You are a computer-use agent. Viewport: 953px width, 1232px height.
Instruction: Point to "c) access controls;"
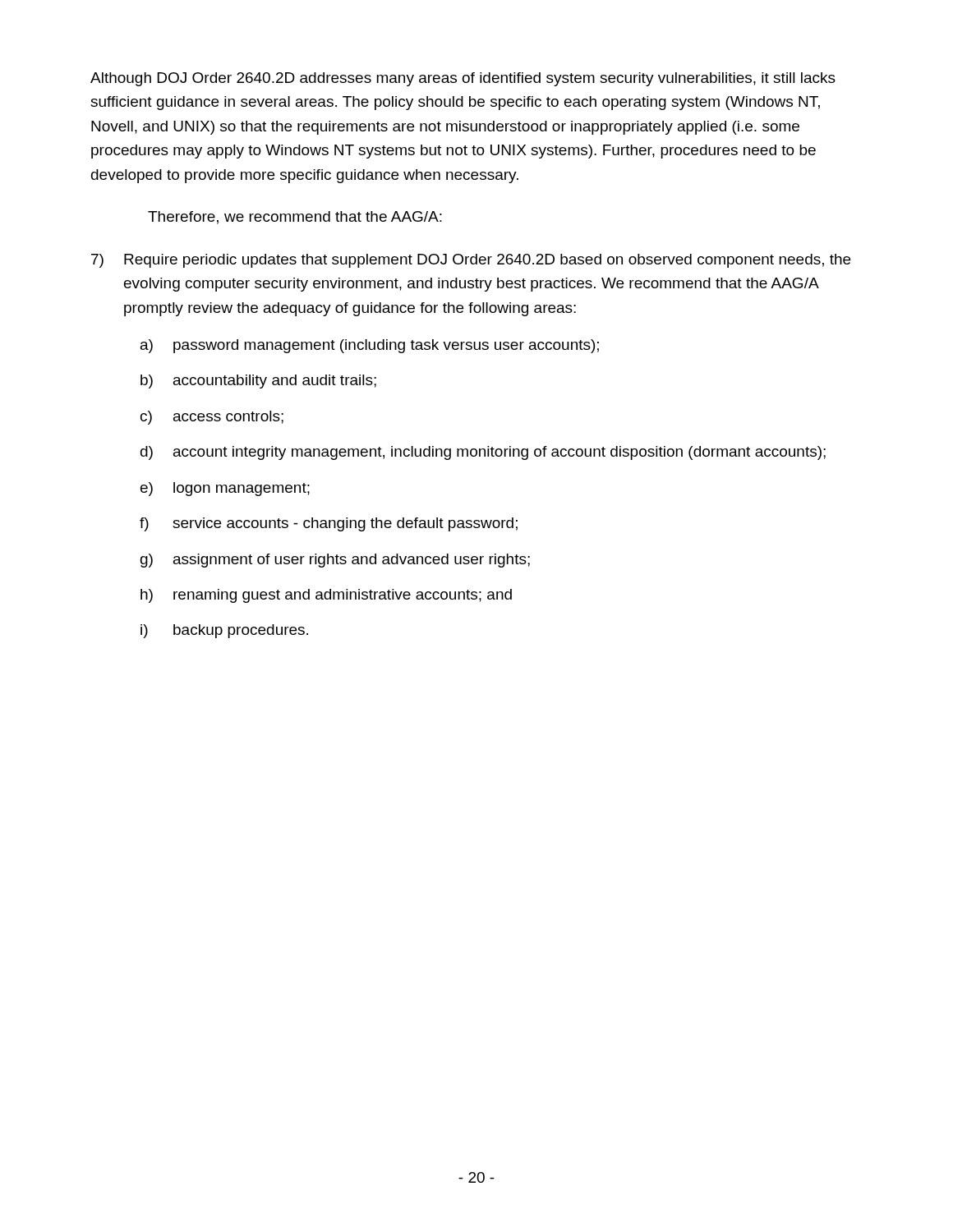(x=212, y=418)
